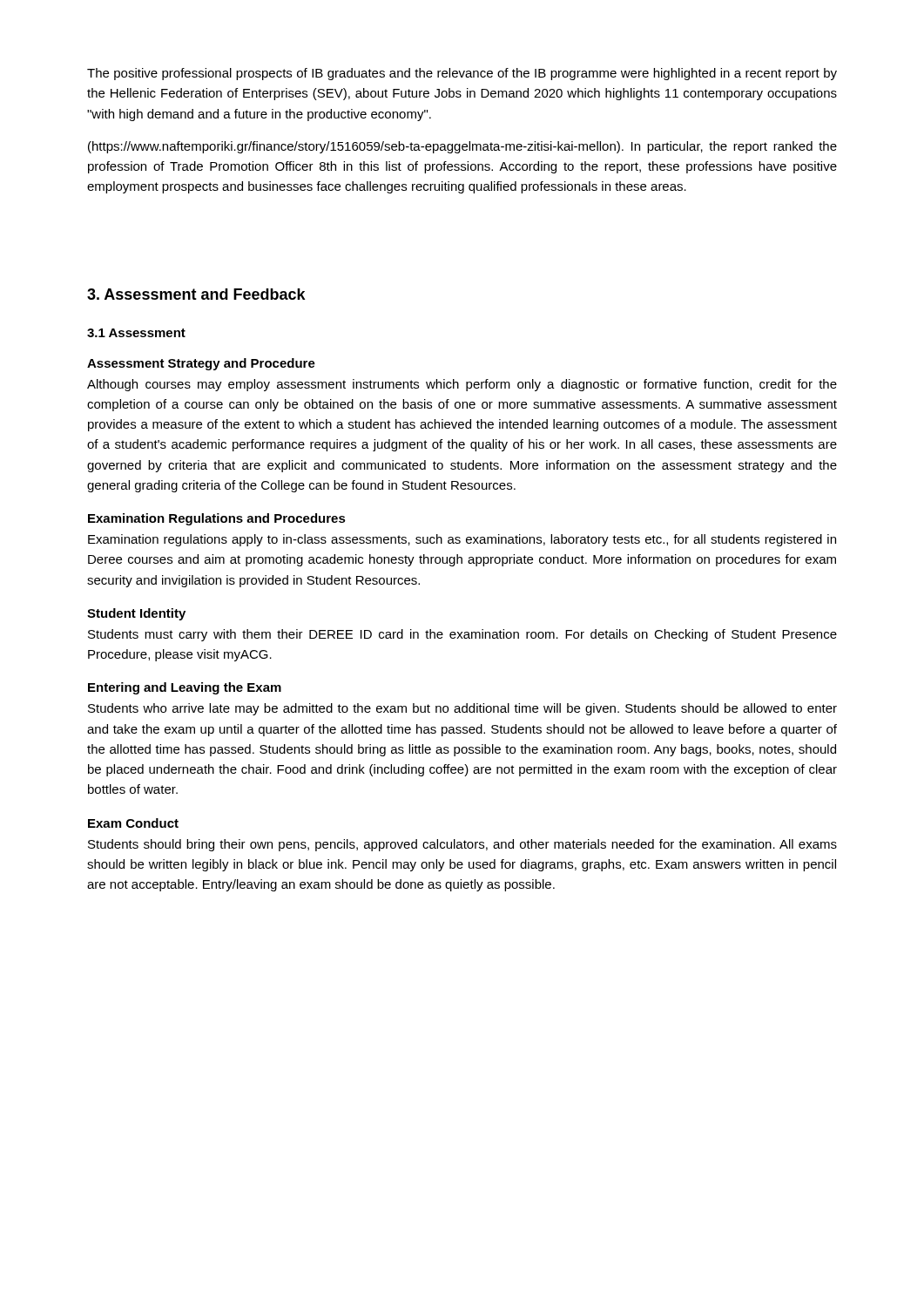Select the element starting "3.1 Assessment"
The height and width of the screenshot is (1307, 924).
pos(136,332)
